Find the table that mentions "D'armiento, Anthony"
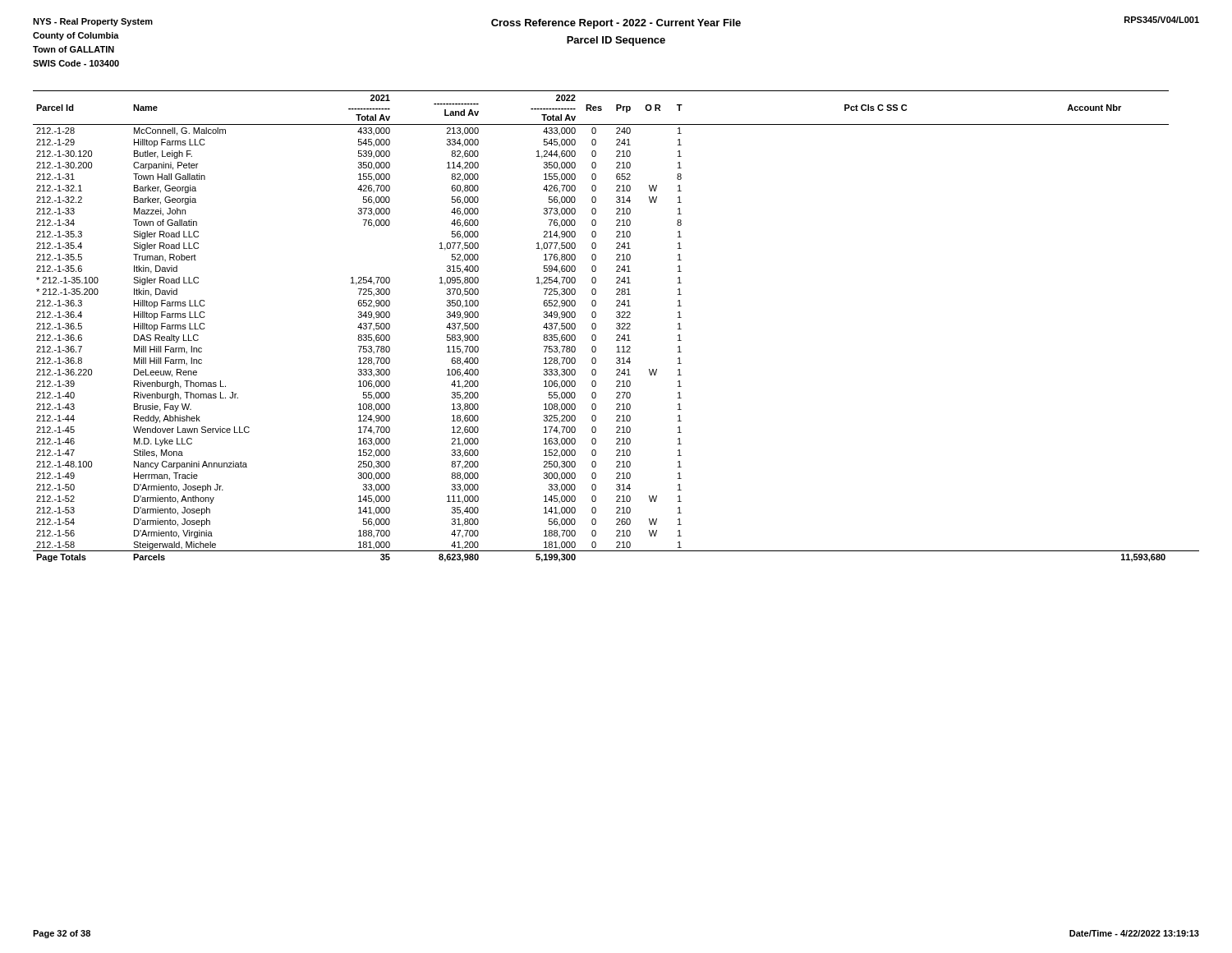This screenshot has width=1232, height=953. [616, 327]
